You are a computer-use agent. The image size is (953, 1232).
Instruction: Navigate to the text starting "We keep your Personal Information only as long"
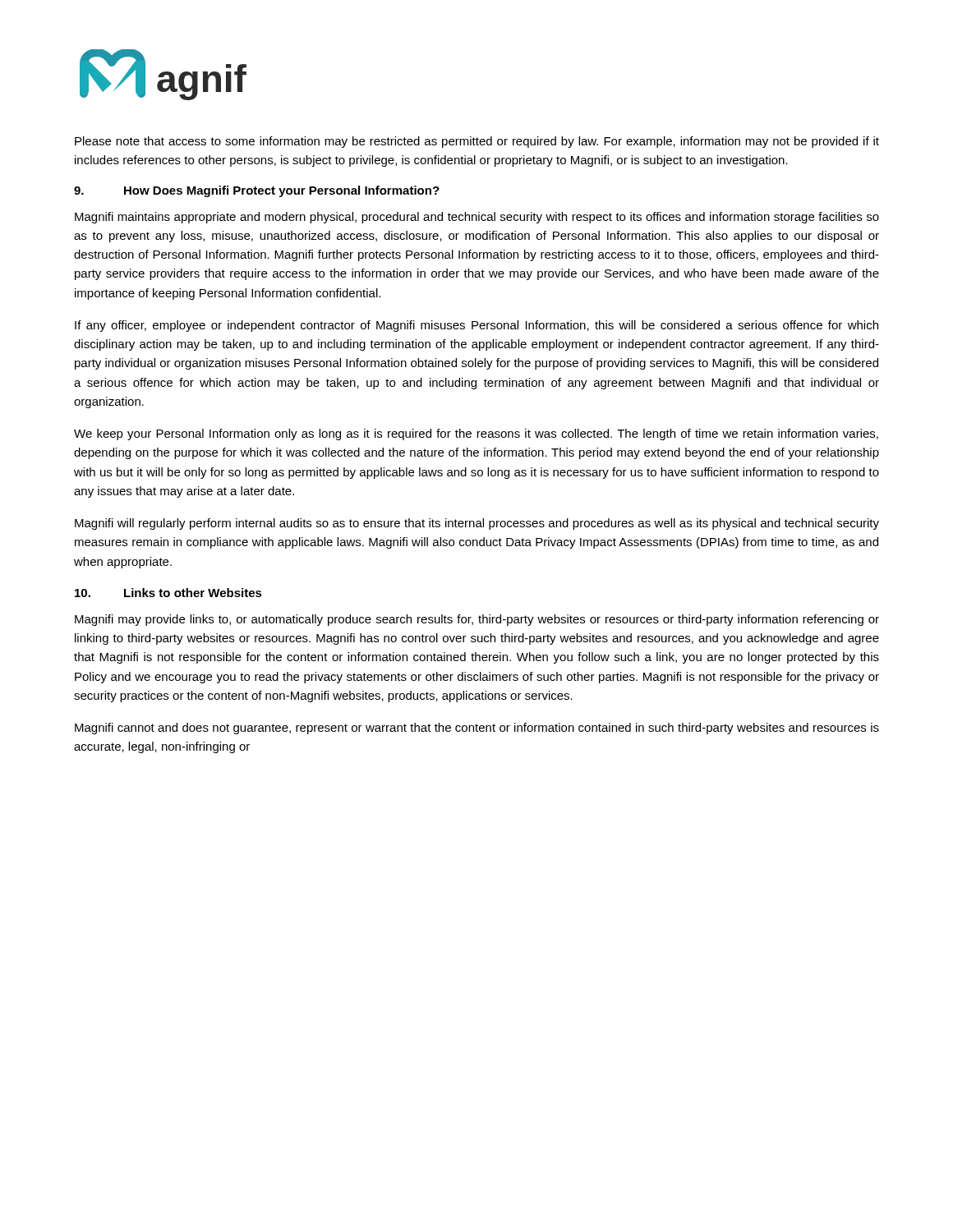(476, 462)
